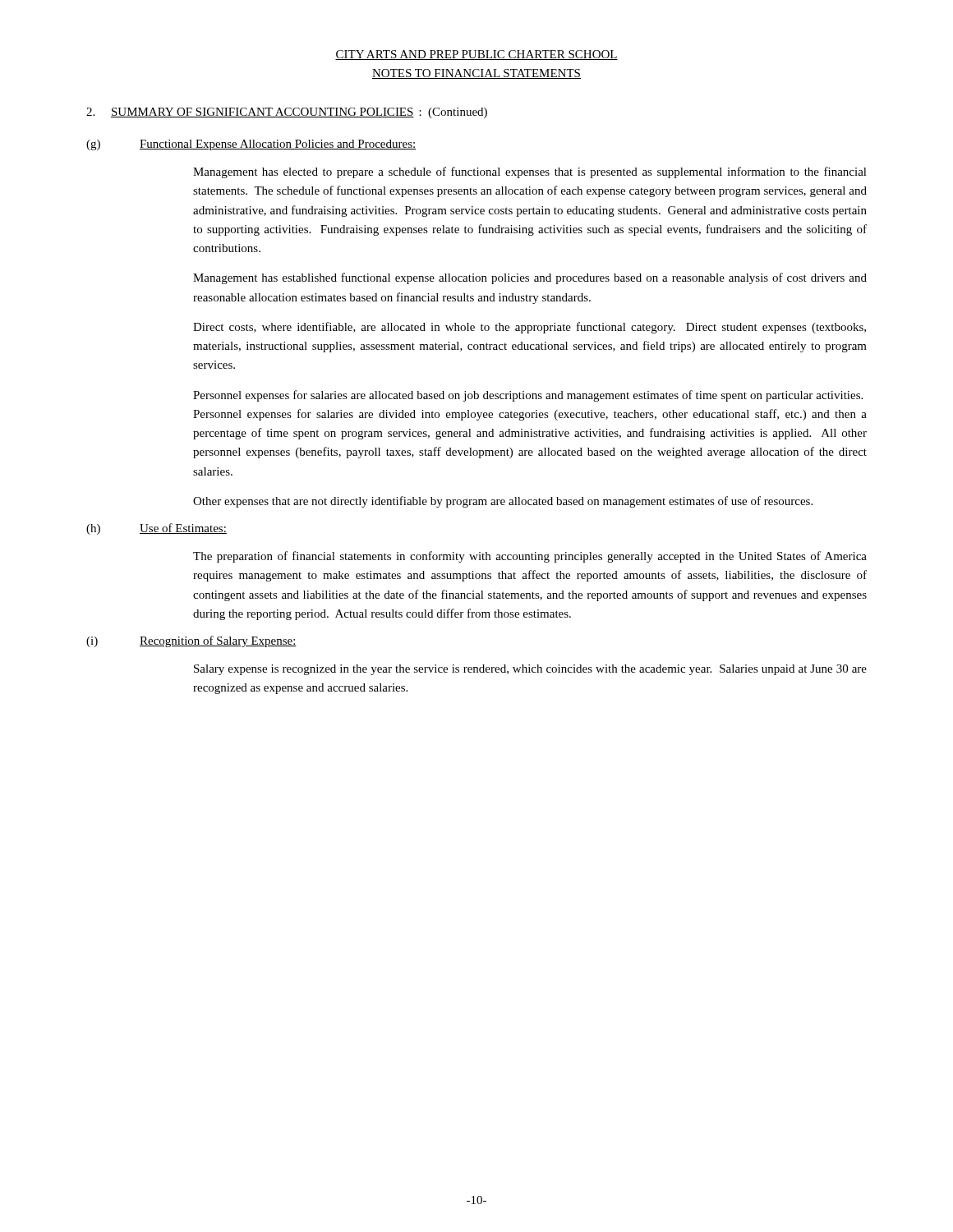Click on the section header that says "(i) Recognition of Salary Expense:"
The image size is (953, 1232).
tap(191, 641)
